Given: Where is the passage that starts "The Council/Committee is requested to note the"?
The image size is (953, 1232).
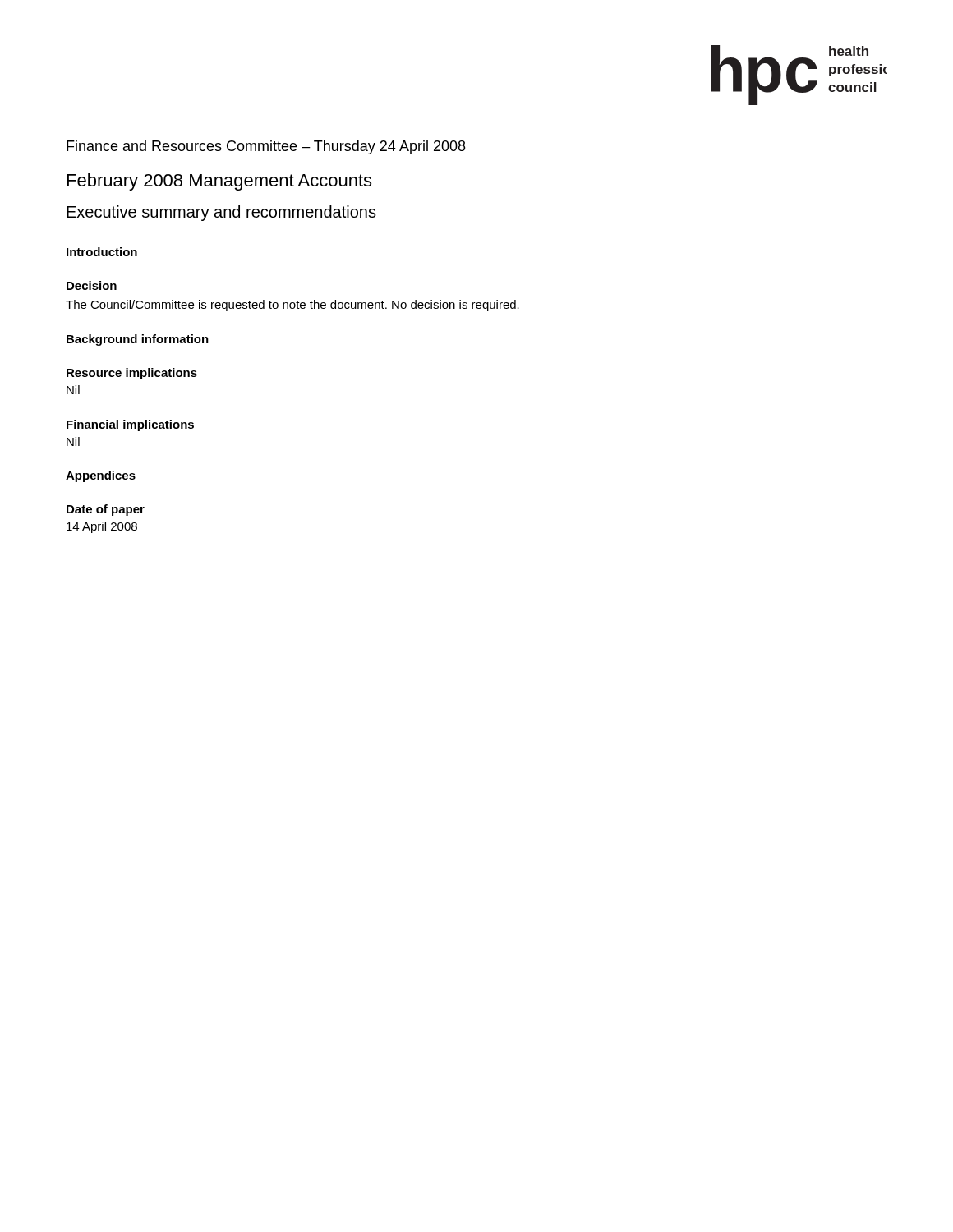Looking at the screenshot, I should tap(293, 304).
